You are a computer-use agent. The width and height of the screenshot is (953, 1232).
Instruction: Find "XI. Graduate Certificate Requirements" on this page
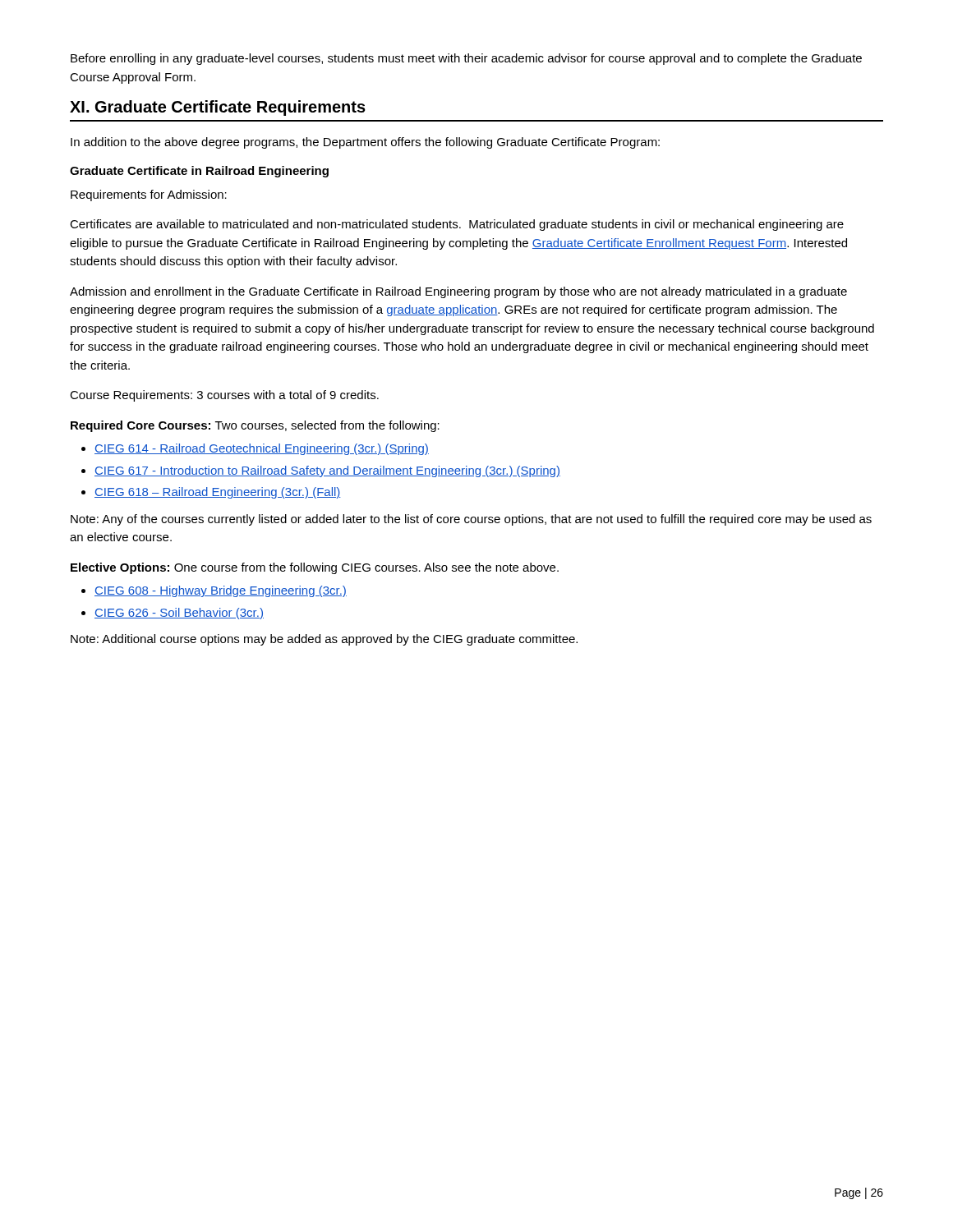click(x=476, y=110)
